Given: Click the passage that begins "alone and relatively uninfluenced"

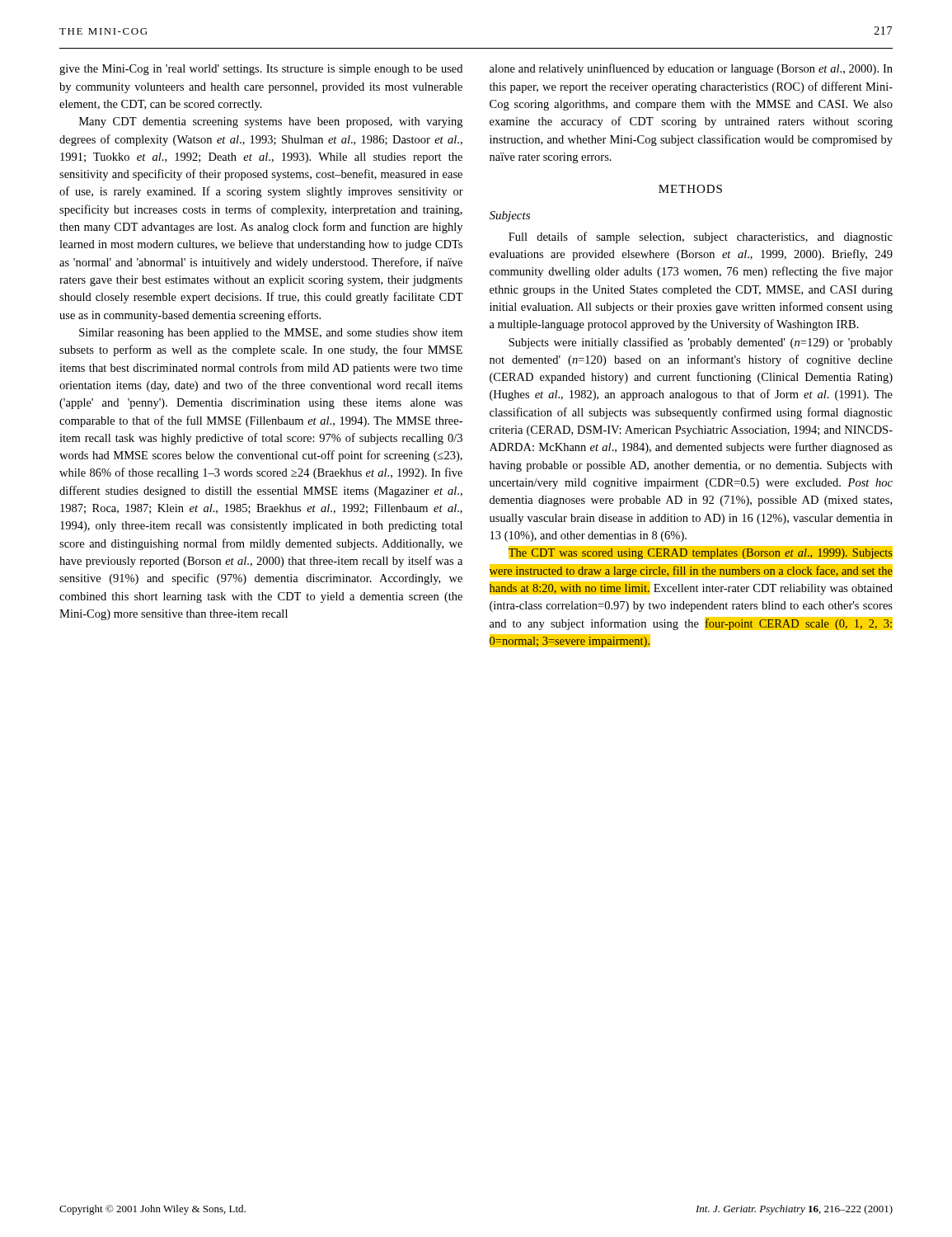Looking at the screenshot, I should pyautogui.click(x=691, y=113).
